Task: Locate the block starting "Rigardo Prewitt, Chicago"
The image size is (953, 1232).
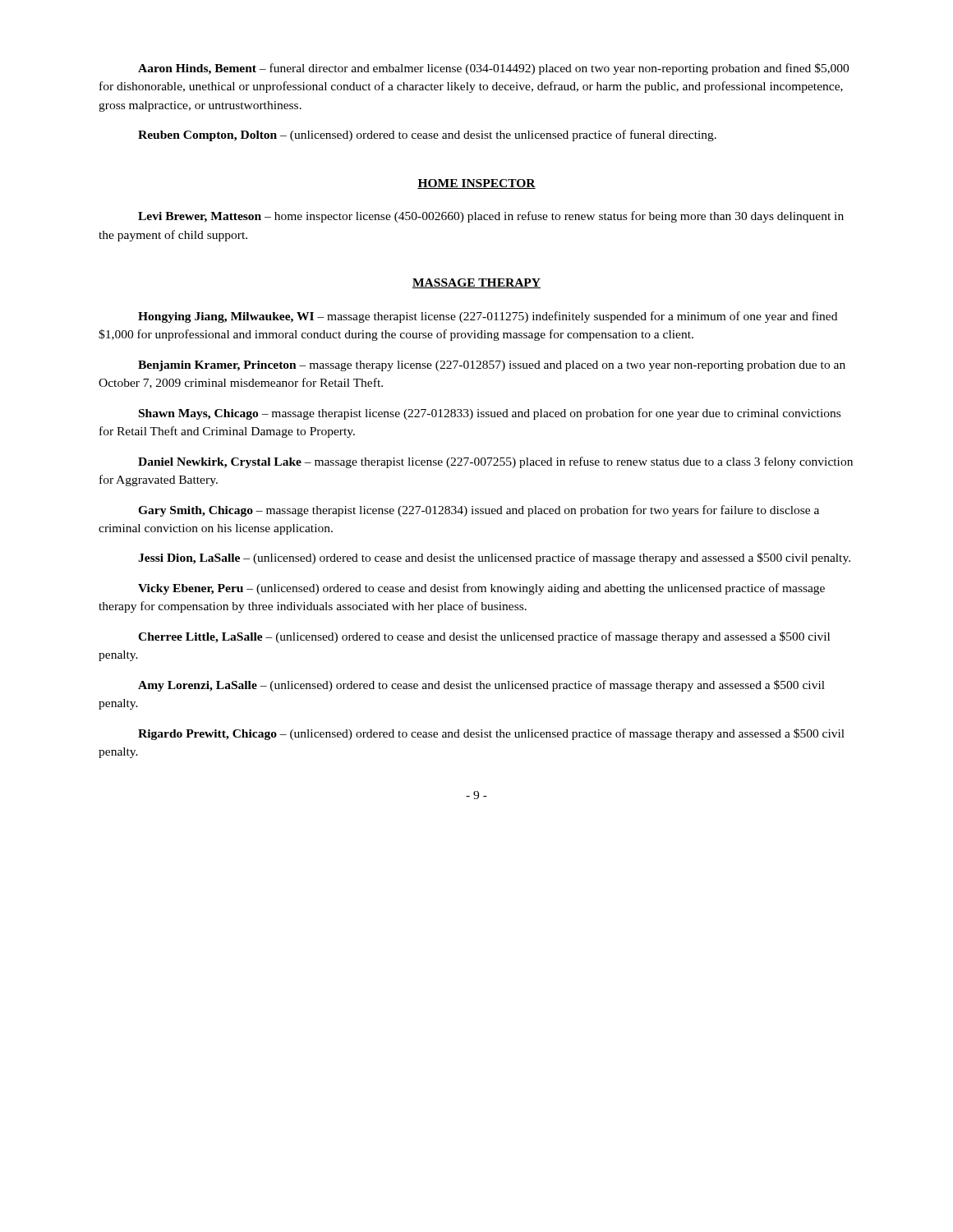Action: click(x=476, y=743)
